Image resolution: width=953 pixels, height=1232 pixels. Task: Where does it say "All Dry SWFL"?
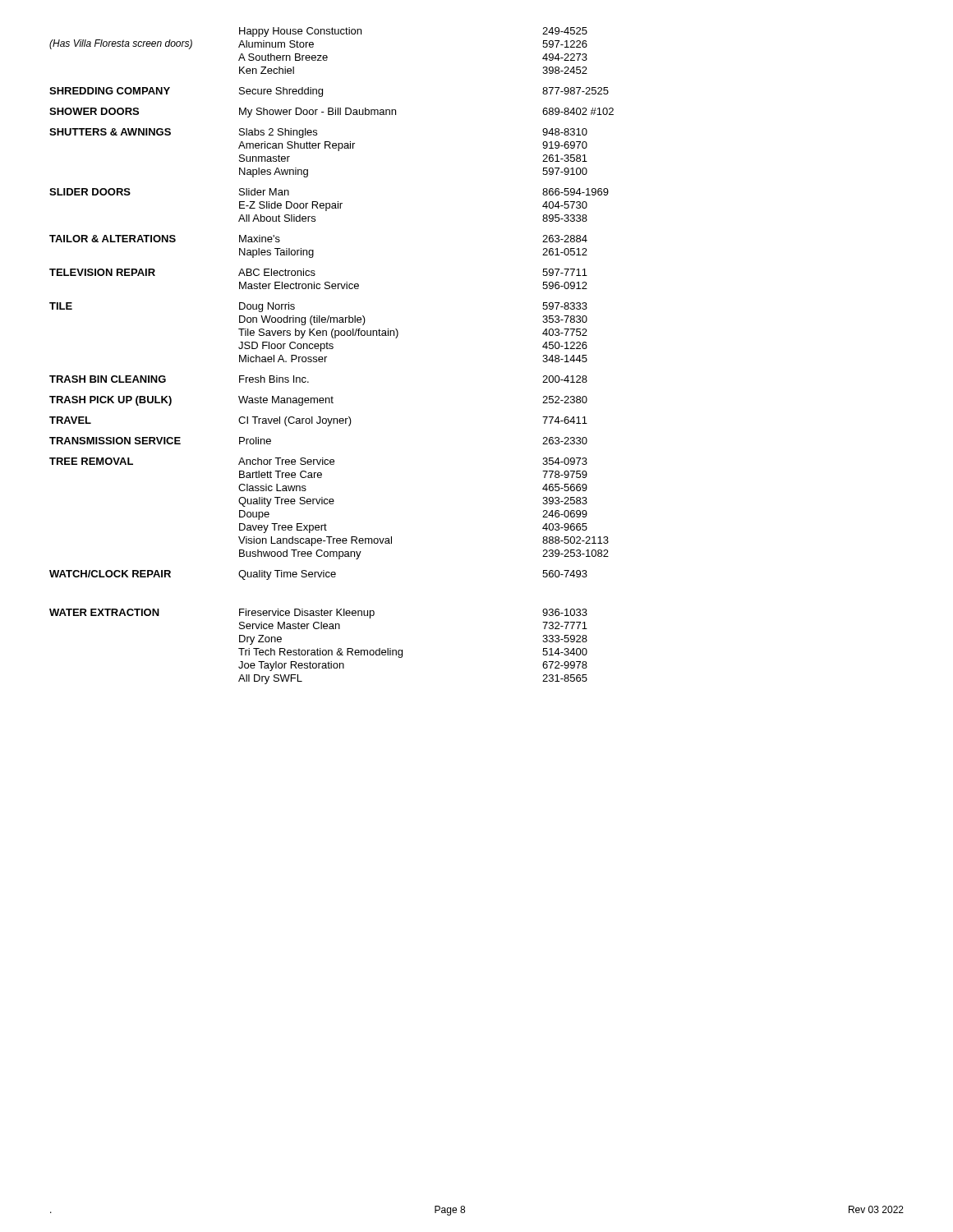(270, 678)
